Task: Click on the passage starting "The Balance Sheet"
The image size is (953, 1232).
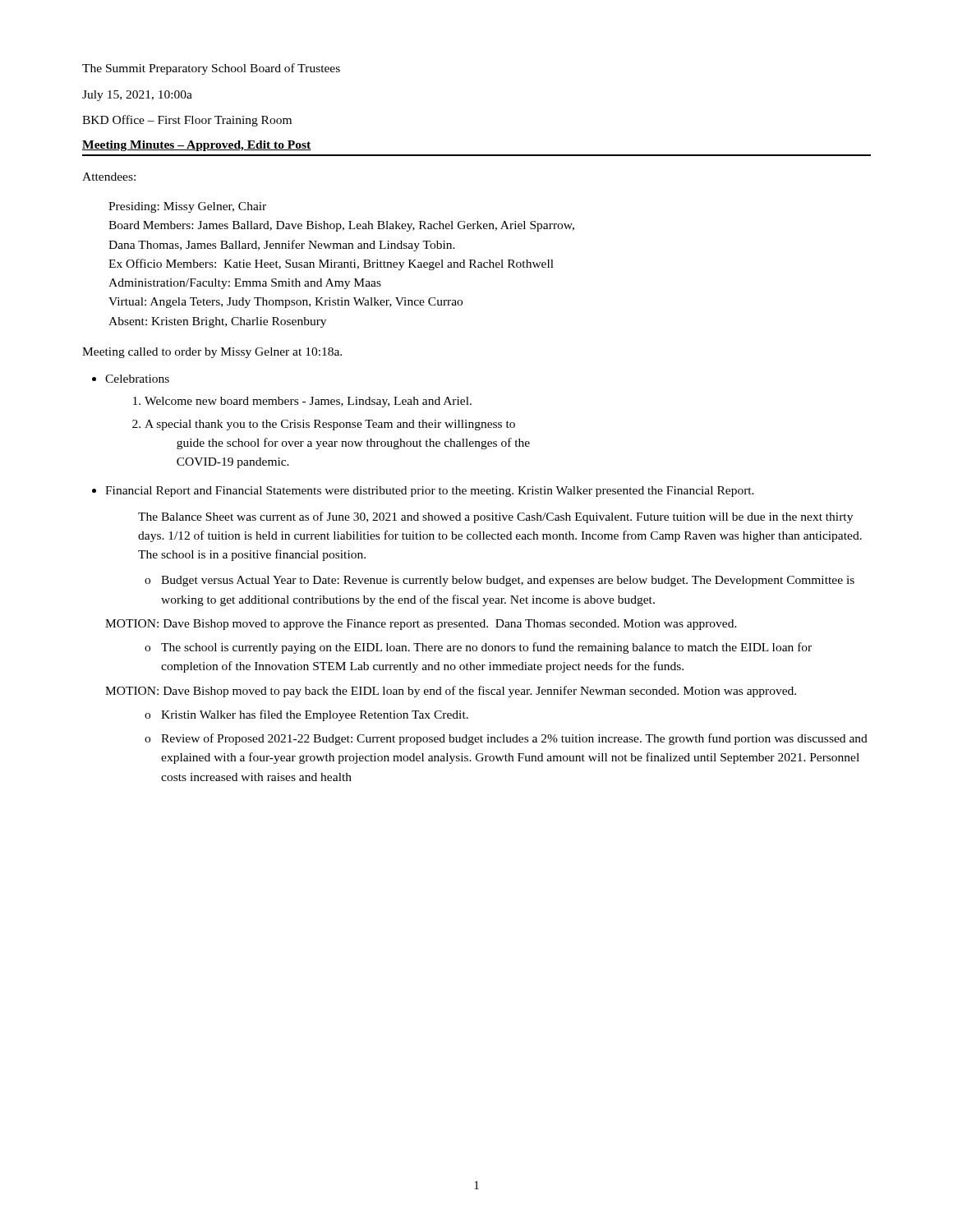Action: (x=500, y=535)
